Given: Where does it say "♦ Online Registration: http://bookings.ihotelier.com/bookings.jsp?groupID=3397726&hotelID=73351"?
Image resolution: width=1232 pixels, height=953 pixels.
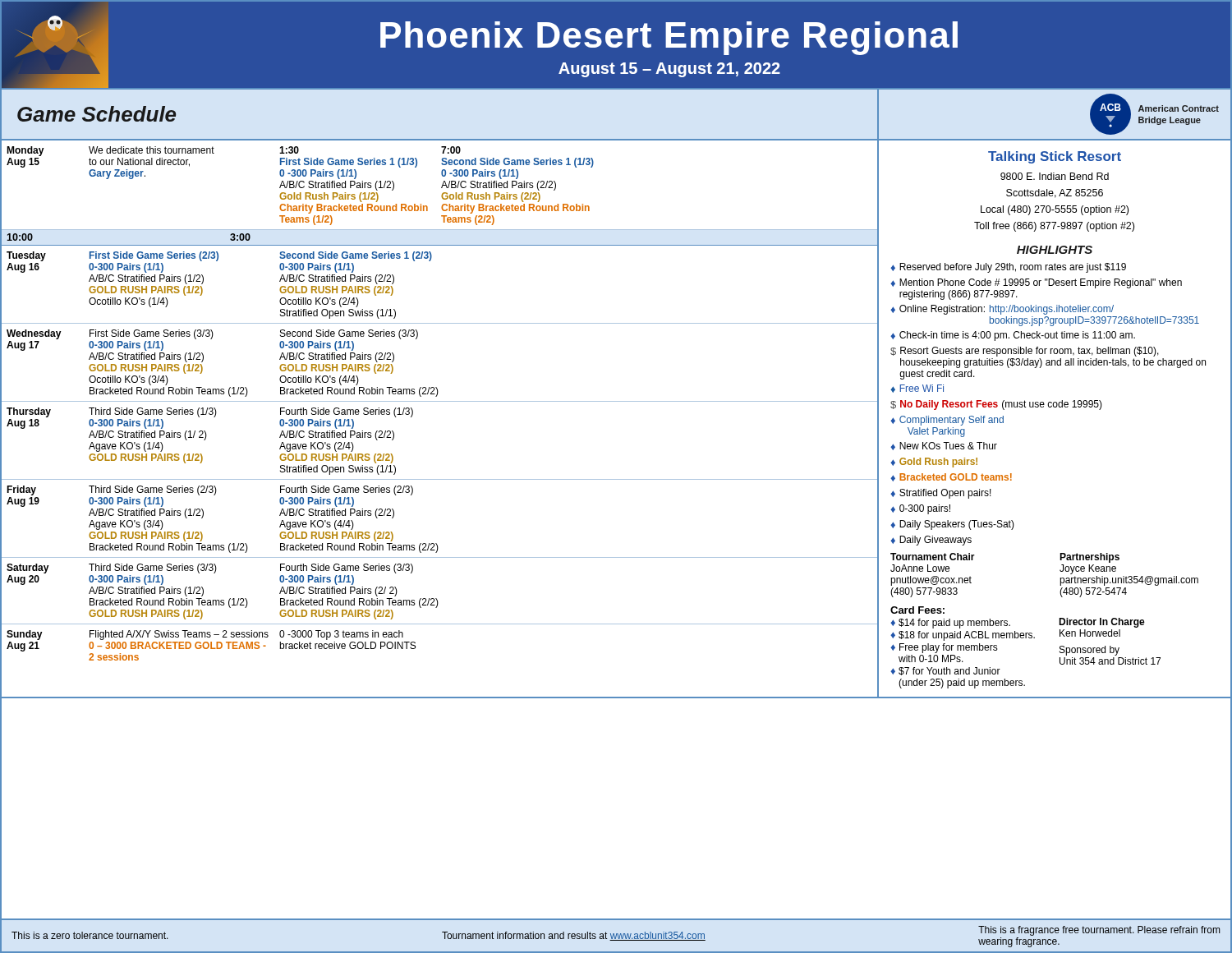Looking at the screenshot, I should [x=1045, y=315].
